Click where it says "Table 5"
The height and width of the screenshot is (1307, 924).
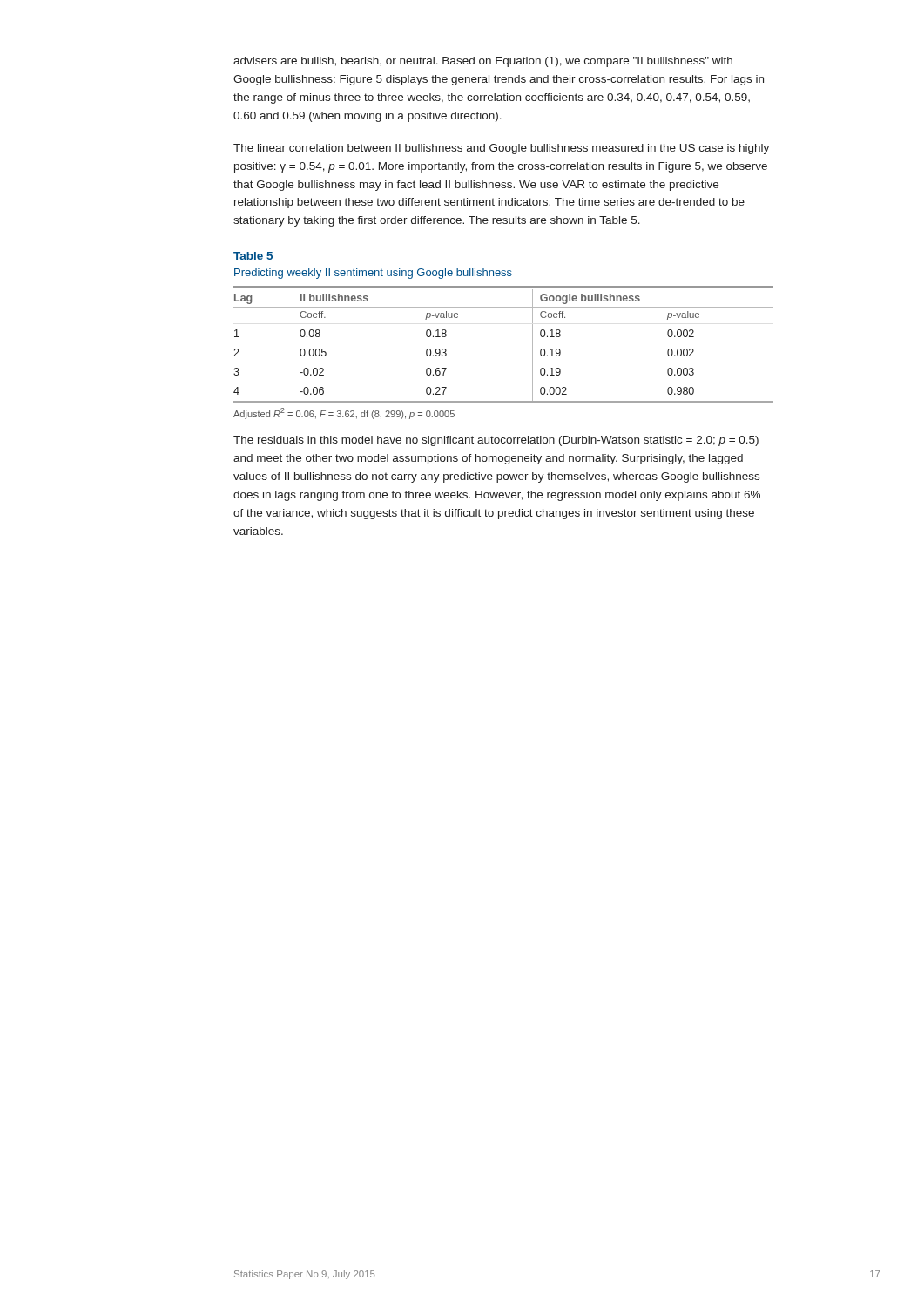[253, 256]
